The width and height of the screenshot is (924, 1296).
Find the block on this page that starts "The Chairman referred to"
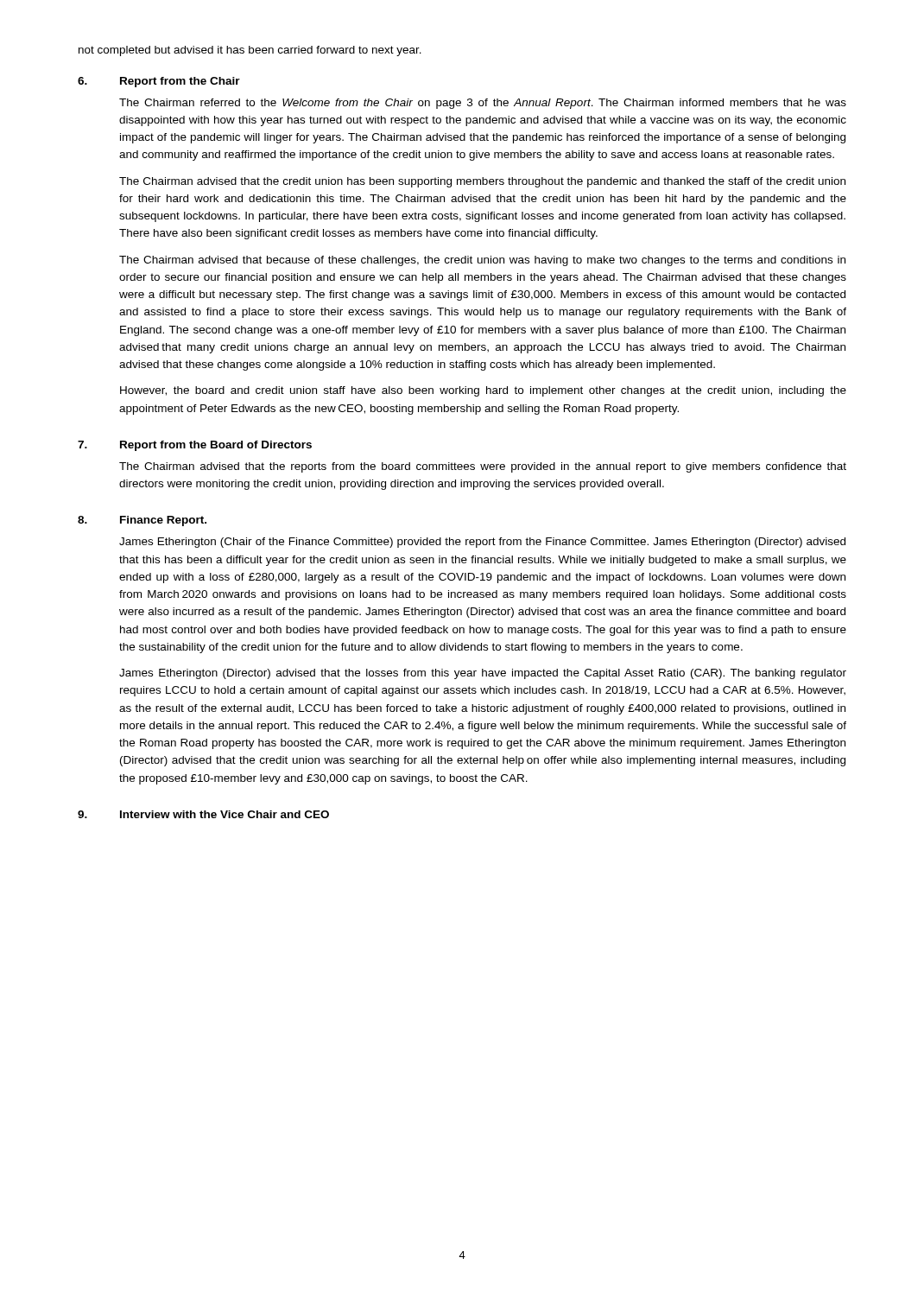pos(483,128)
